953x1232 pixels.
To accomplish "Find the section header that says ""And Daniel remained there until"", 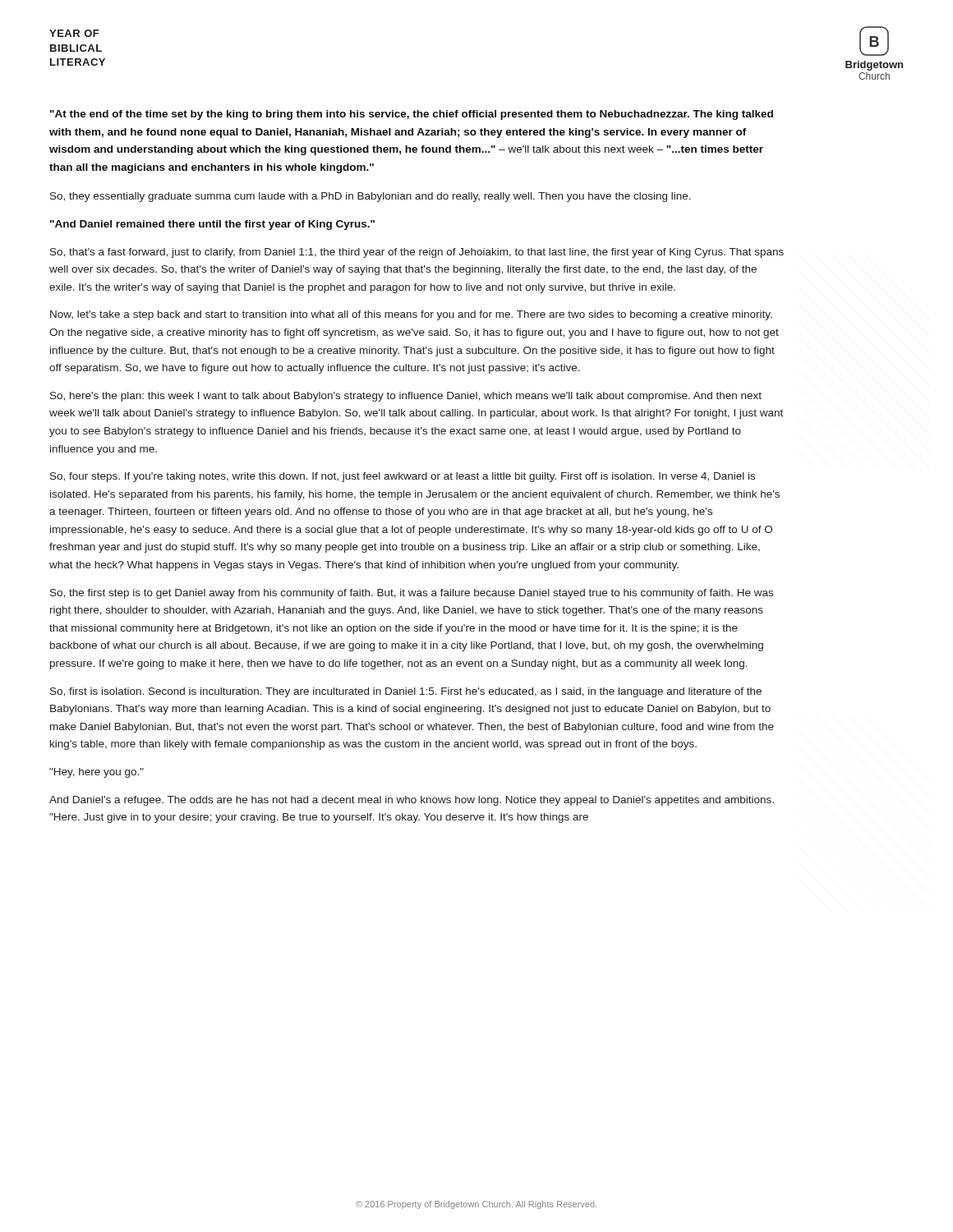I will [212, 224].
